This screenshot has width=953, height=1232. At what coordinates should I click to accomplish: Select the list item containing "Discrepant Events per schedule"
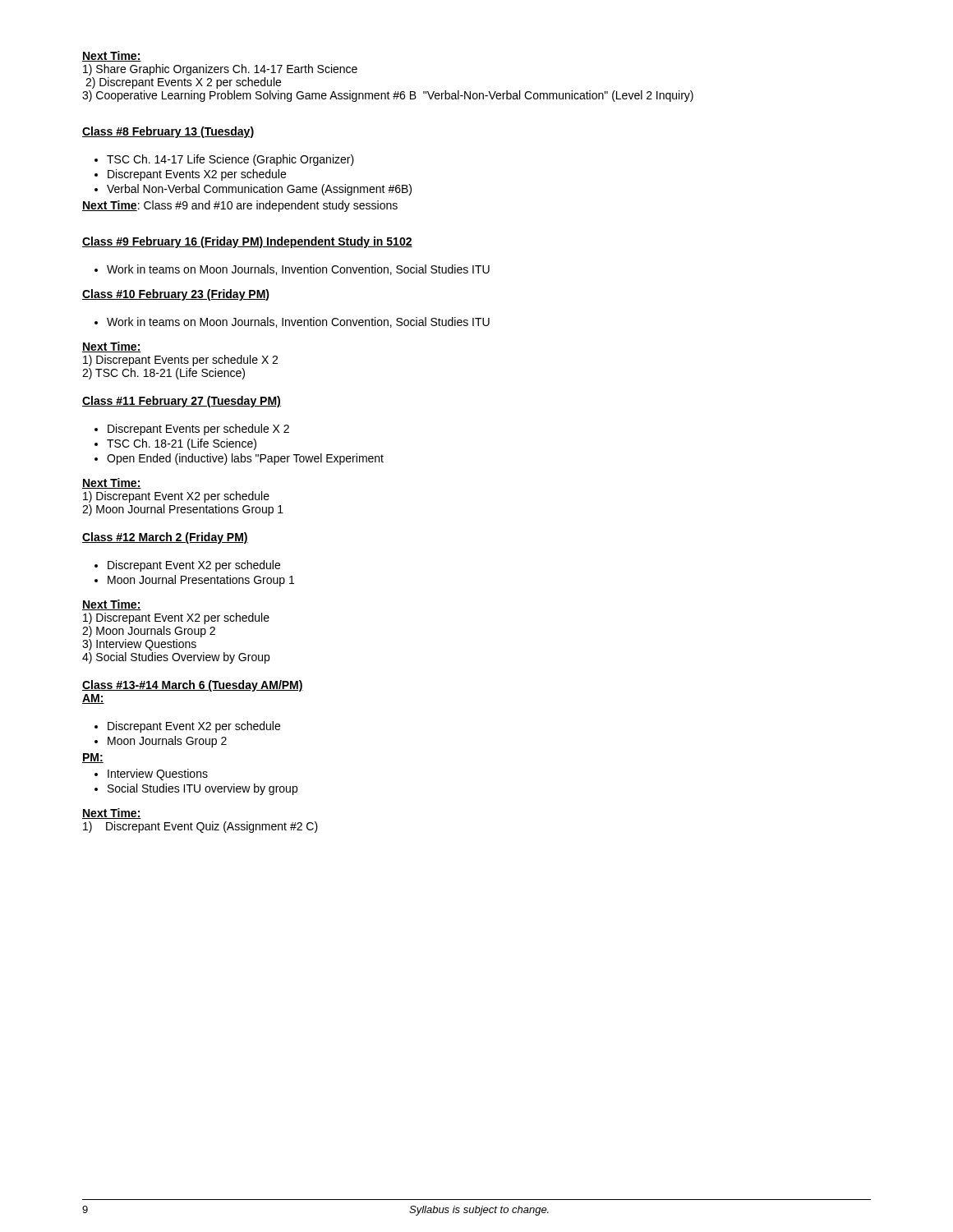pyautogui.click(x=192, y=430)
